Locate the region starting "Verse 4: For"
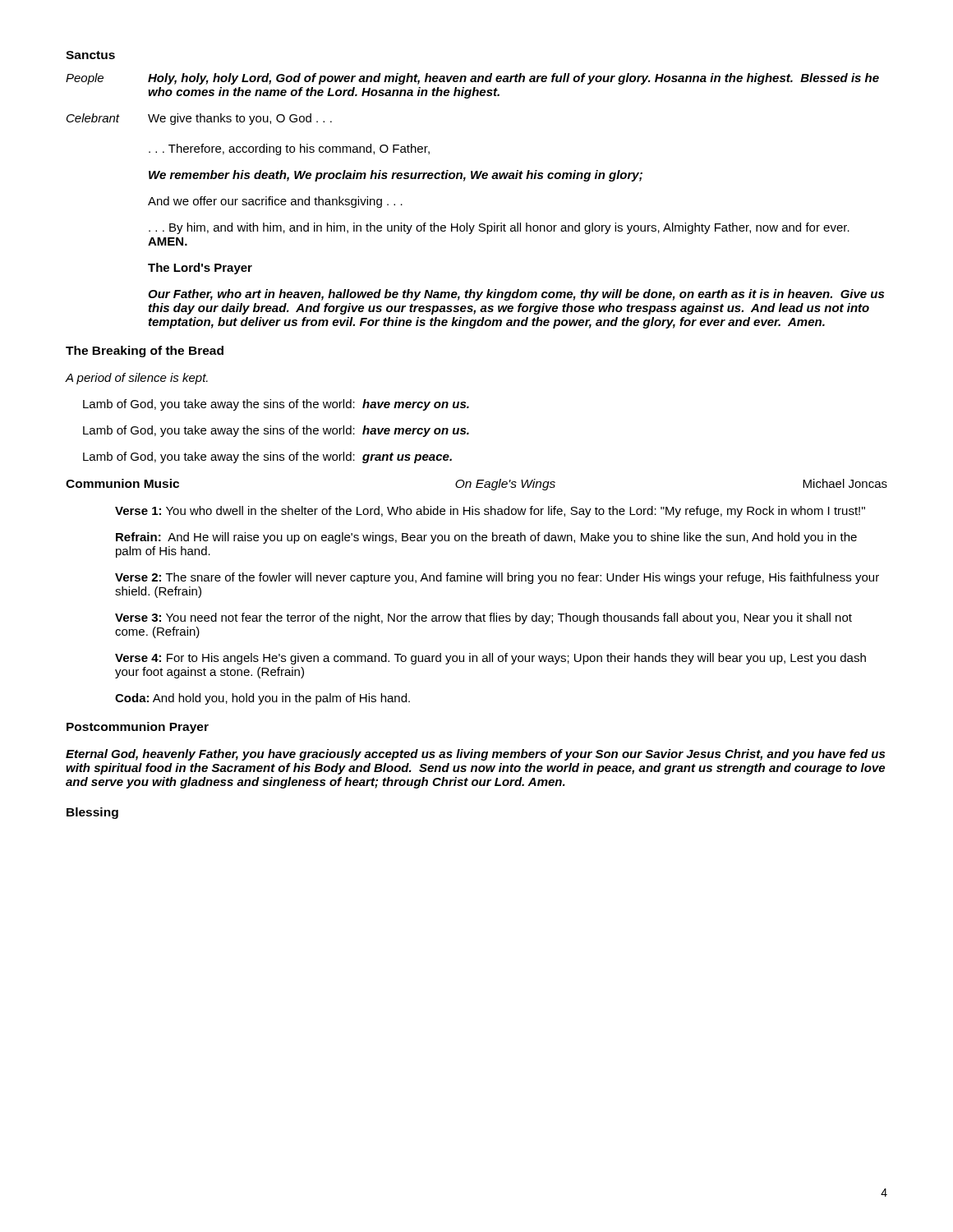 pyautogui.click(x=501, y=664)
